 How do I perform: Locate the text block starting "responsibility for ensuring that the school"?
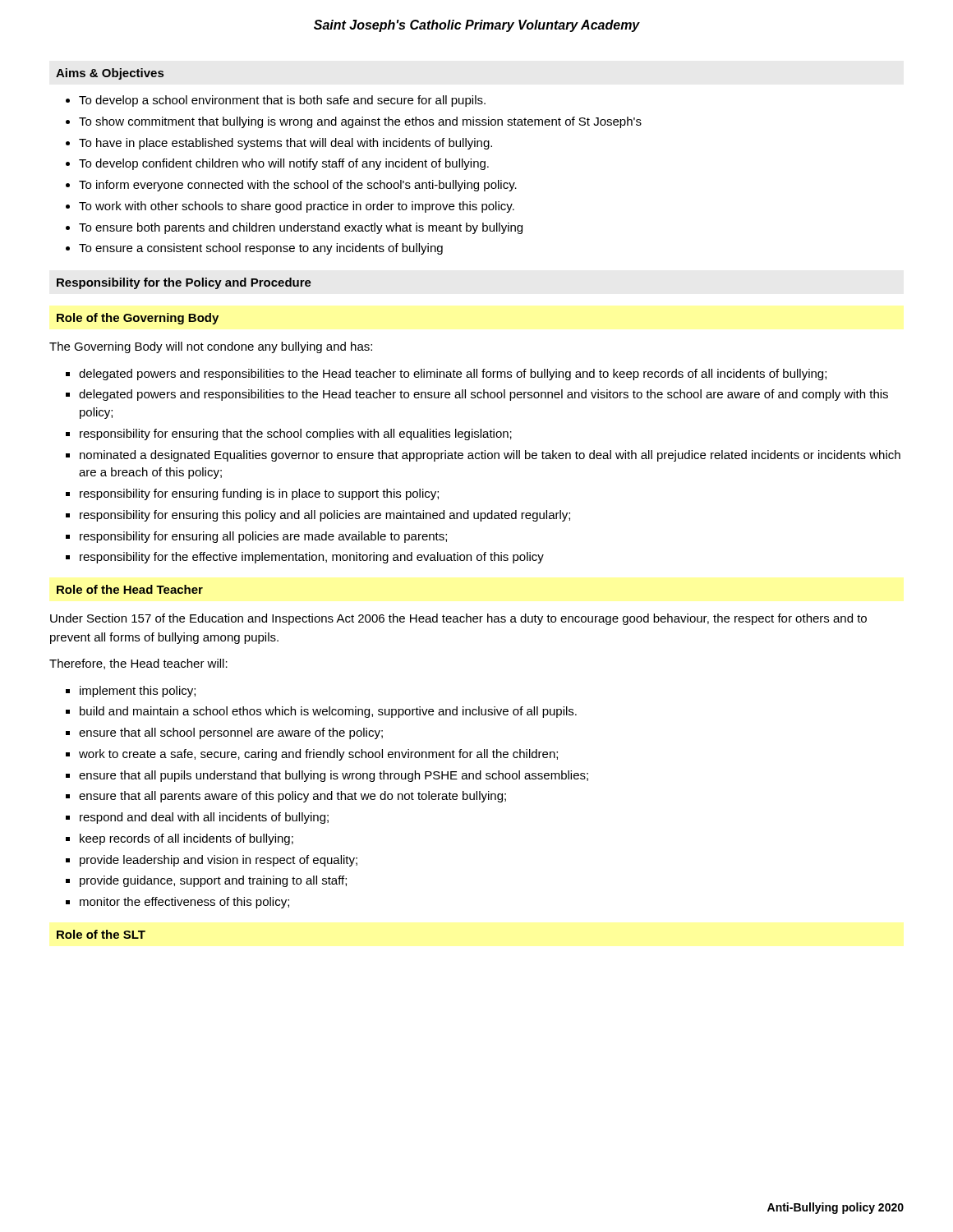tap(296, 433)
